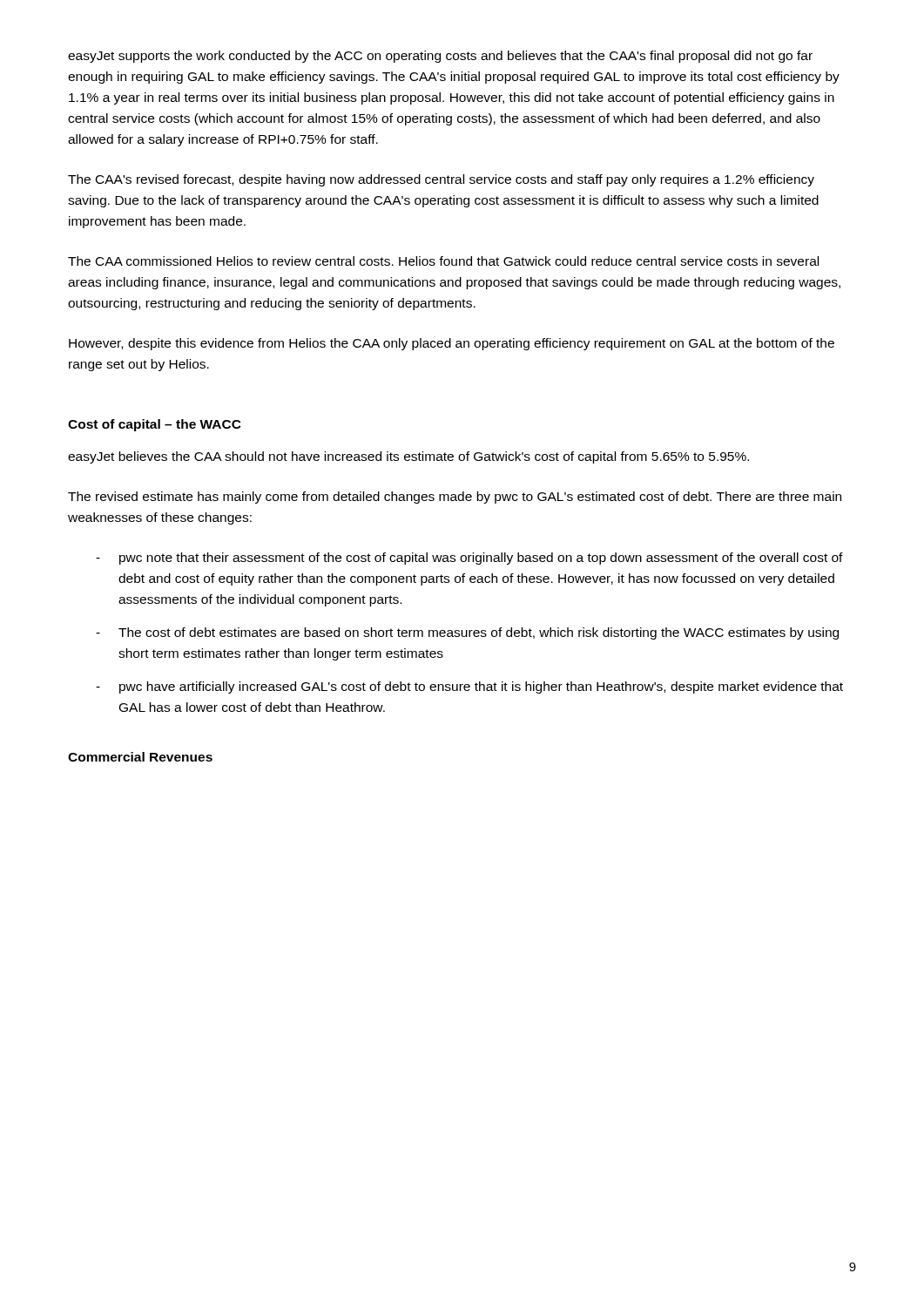
Task: Point to the block beginning "- pwc note that their assessment of"
Action: click(476, 579)
